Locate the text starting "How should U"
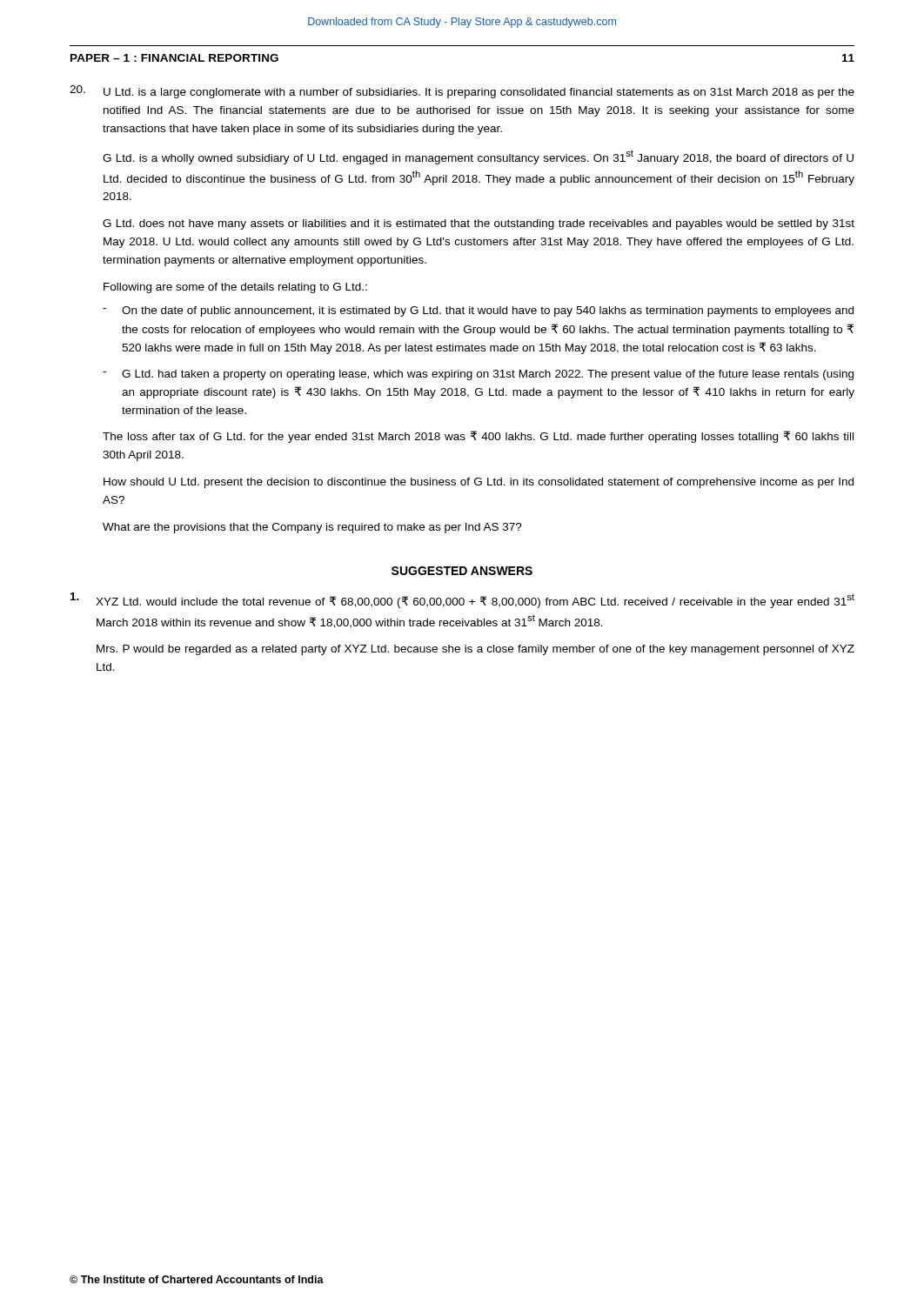The width and height of the screenshot is (924, 1305). (x=479, y=491)
